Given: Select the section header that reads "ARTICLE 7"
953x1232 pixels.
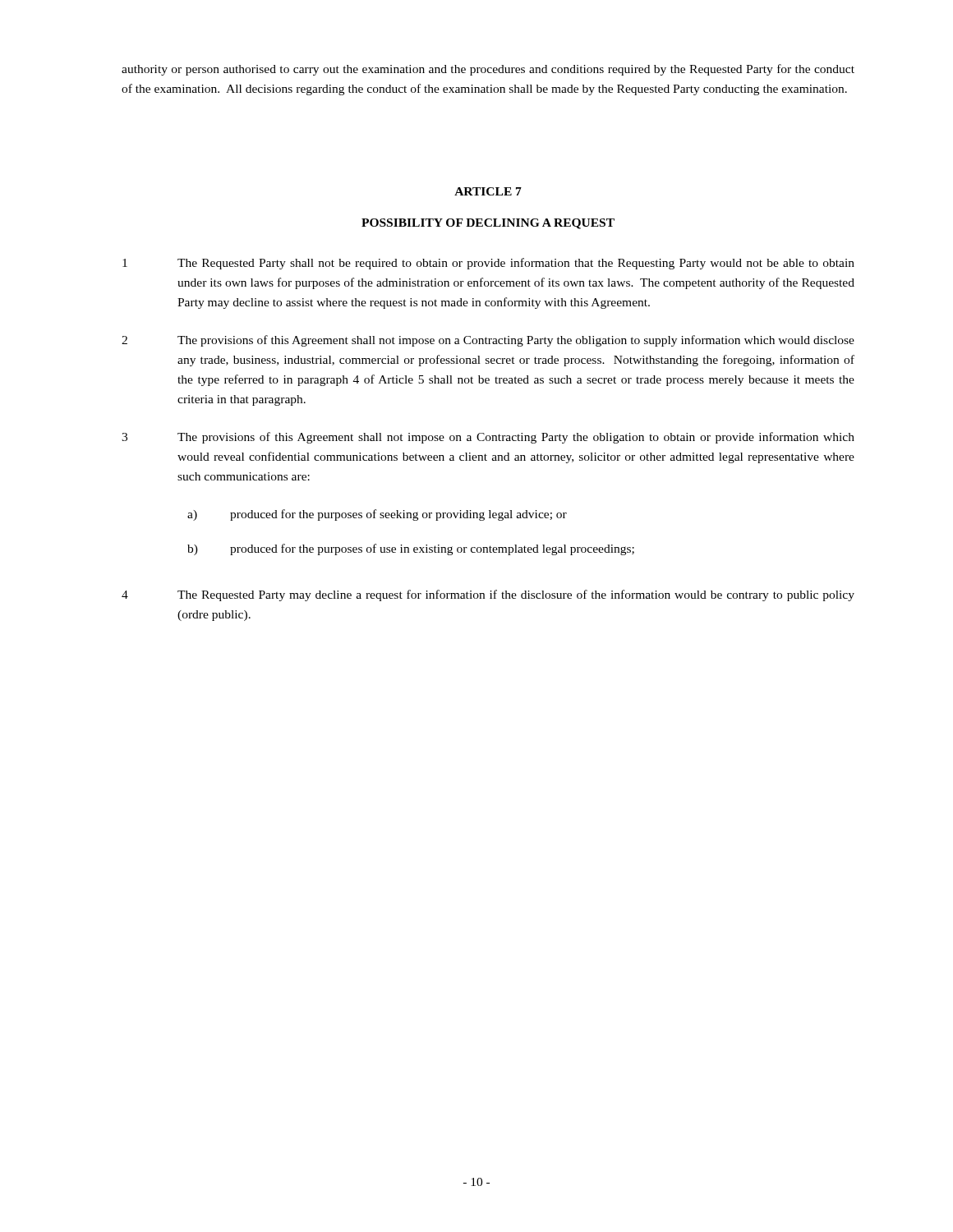Looking at the screenshot, I should pyautogui.click(x=488, y=191).
